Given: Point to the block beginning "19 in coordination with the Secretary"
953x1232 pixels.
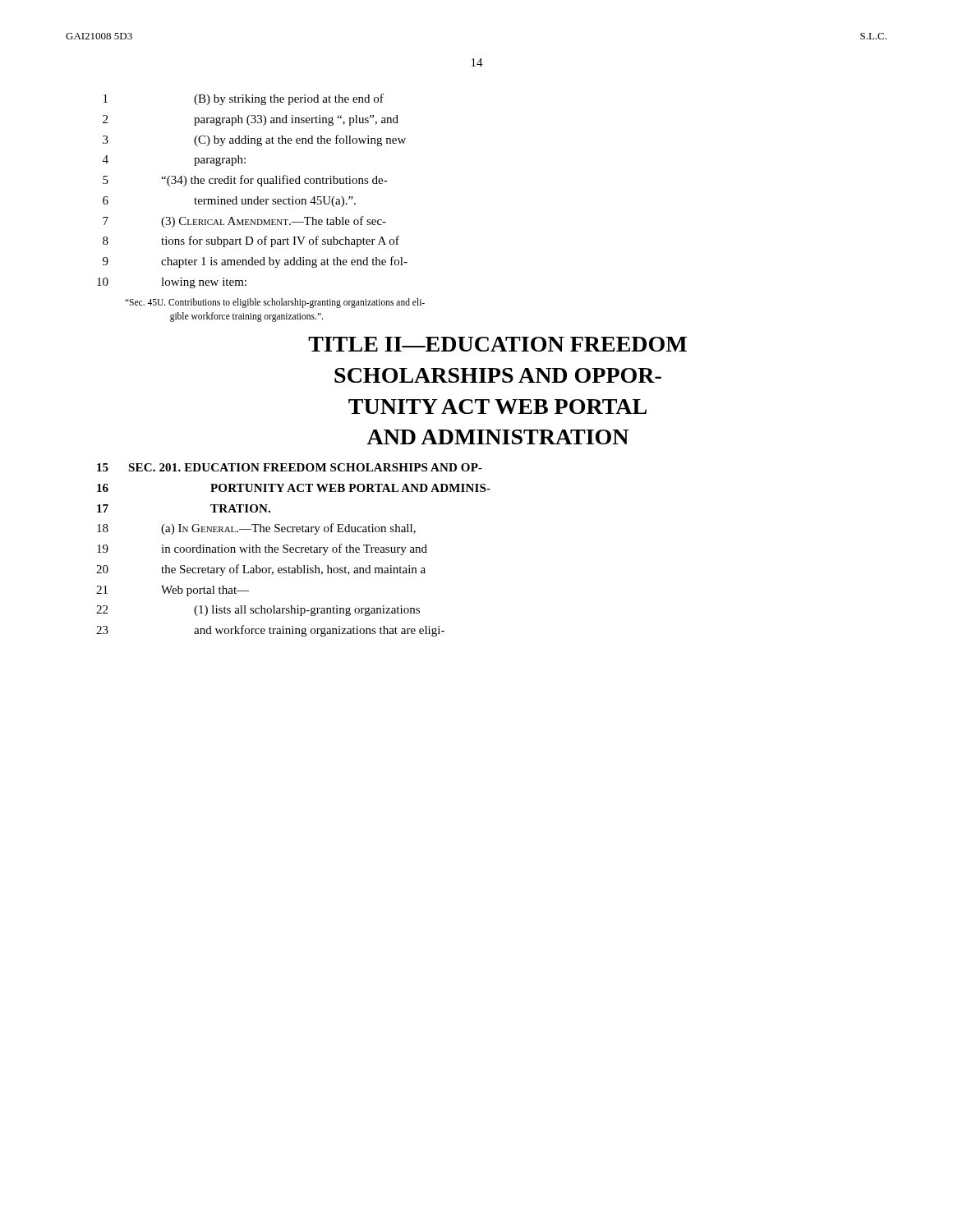Looking at the screenshot, I should [x=262, y=549].
